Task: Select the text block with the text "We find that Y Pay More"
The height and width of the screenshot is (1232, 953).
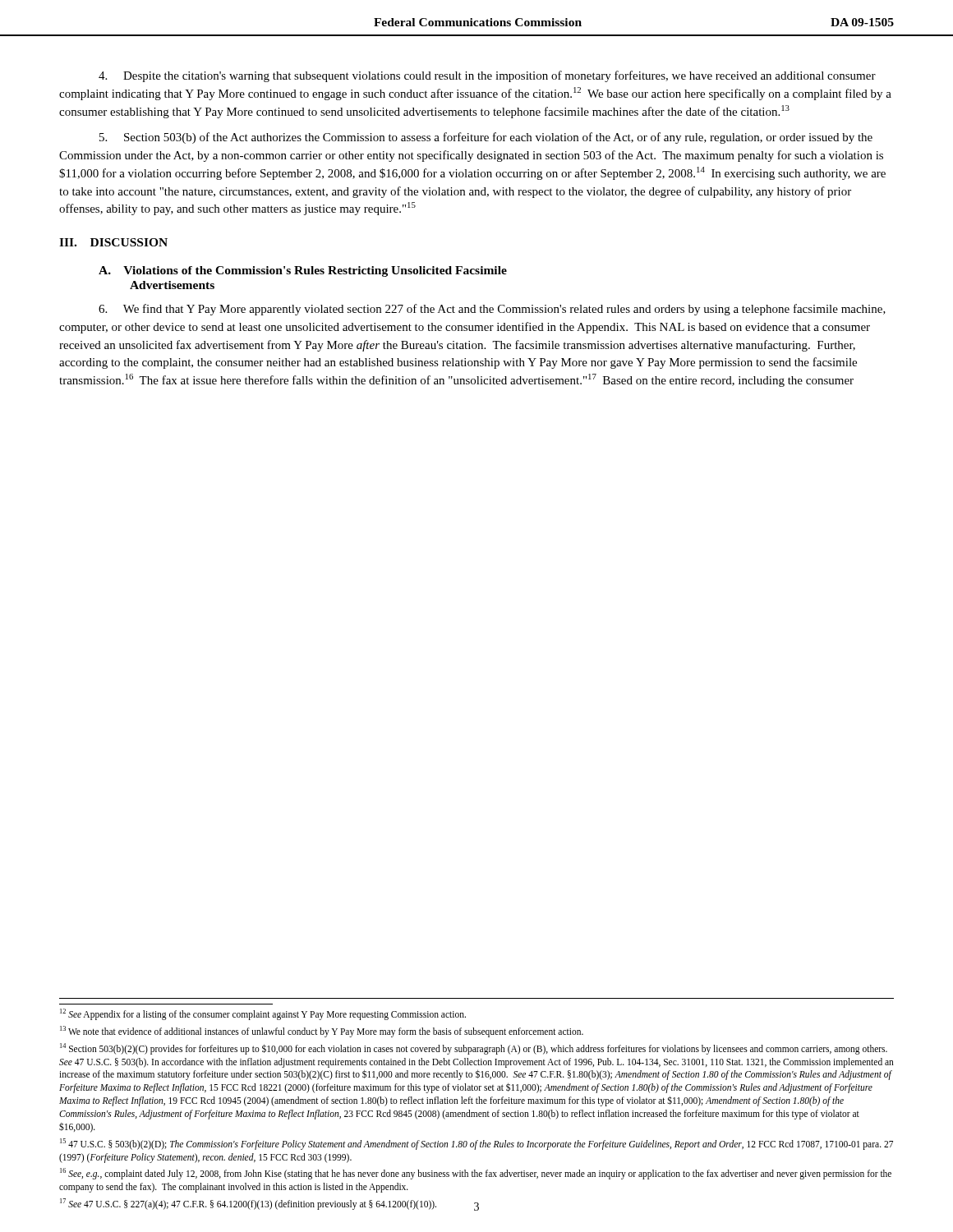Action: [x=476, y=345]
